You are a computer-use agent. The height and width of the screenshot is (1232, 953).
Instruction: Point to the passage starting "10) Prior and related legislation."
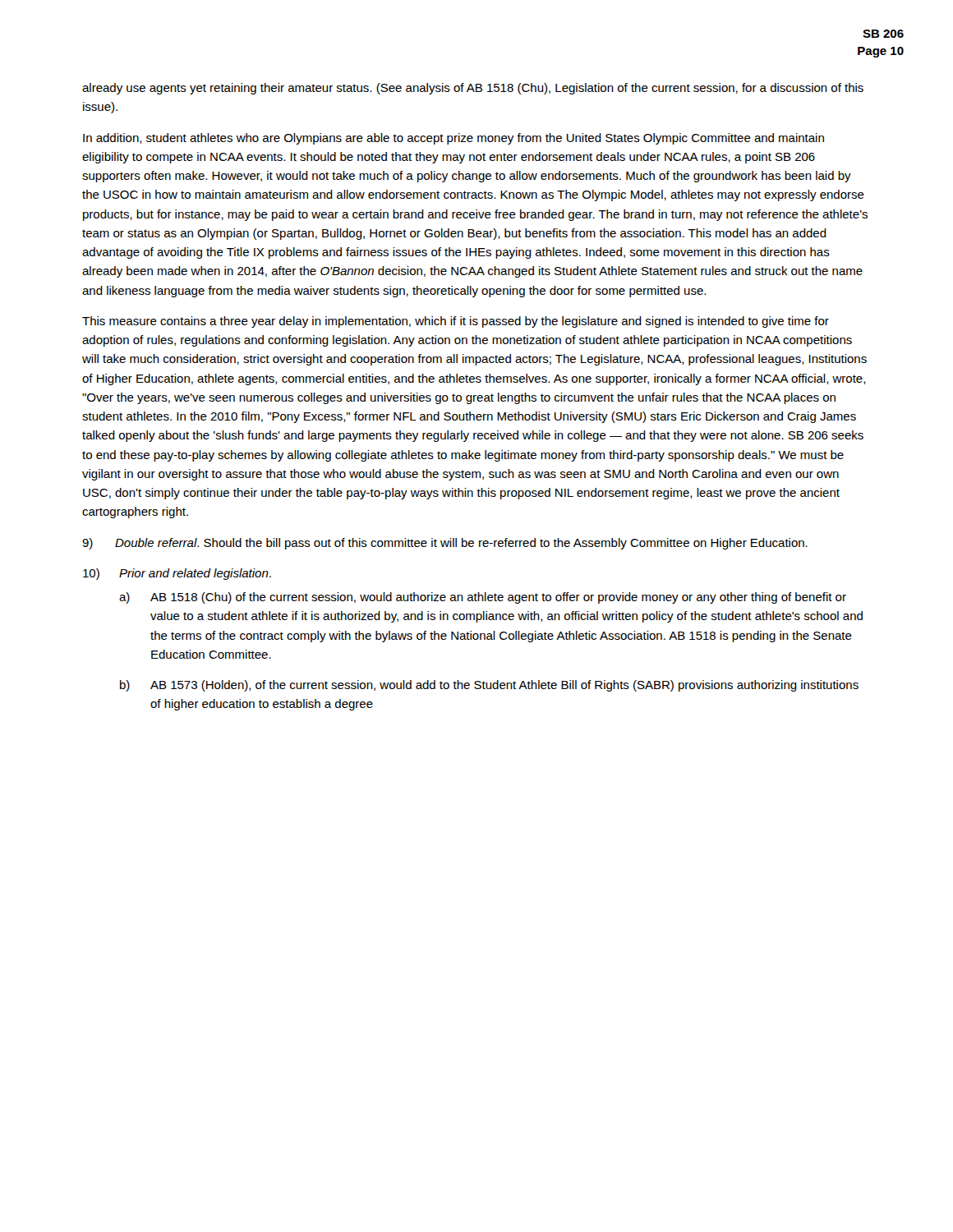click(x=177, y=573)
